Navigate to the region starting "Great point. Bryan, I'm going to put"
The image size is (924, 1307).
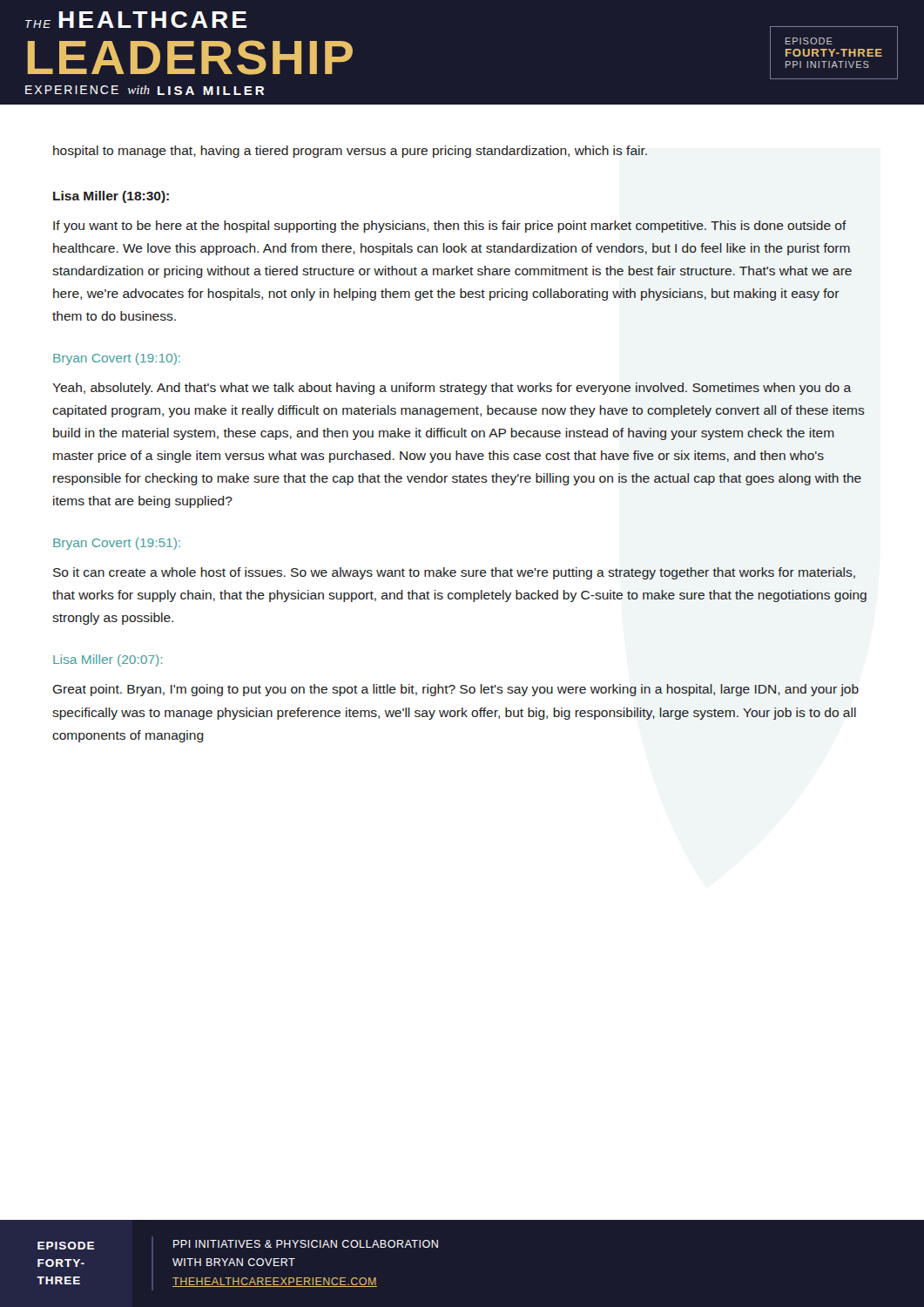click(x=456, y=712)
